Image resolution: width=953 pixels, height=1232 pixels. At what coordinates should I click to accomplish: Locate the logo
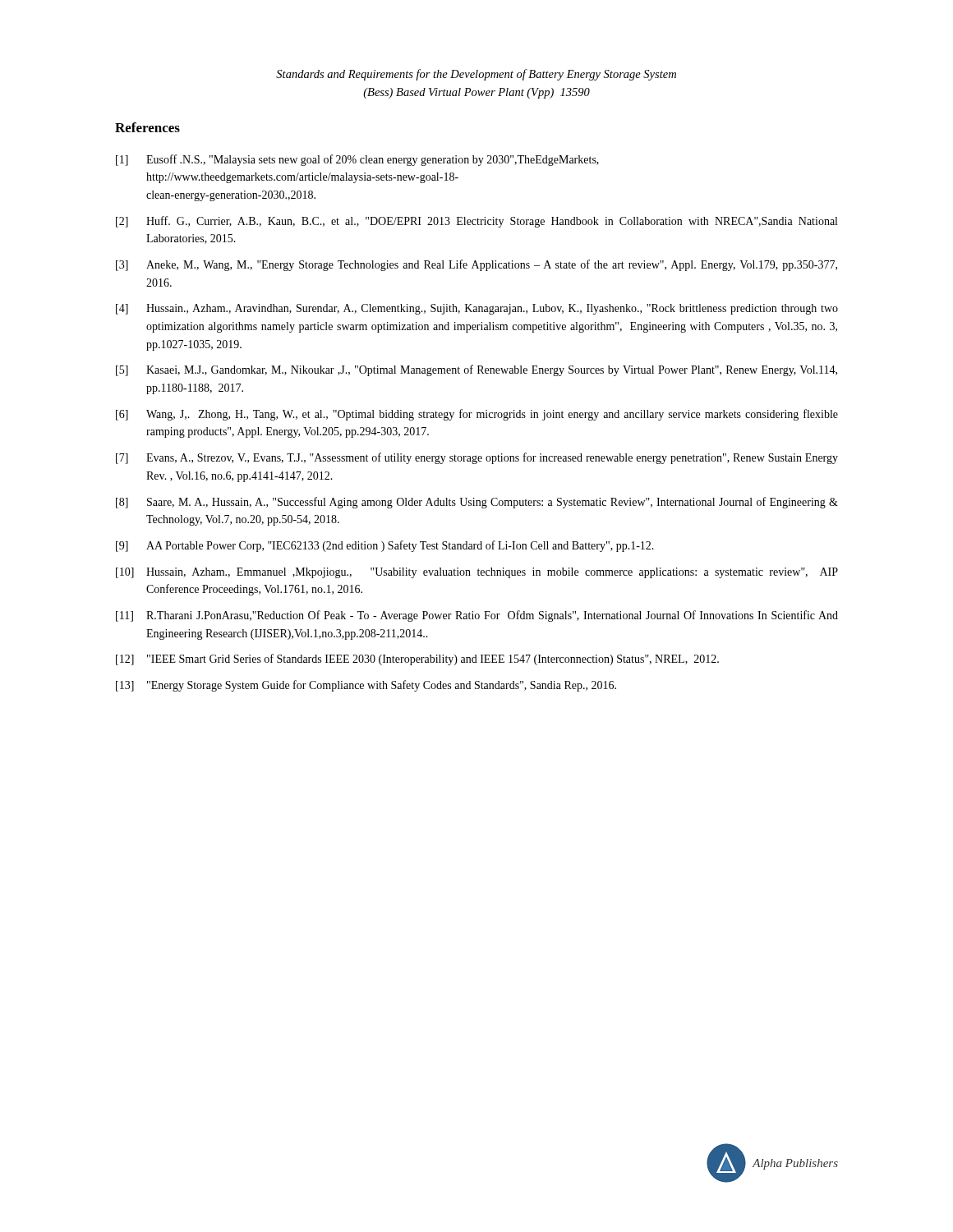772,1163
